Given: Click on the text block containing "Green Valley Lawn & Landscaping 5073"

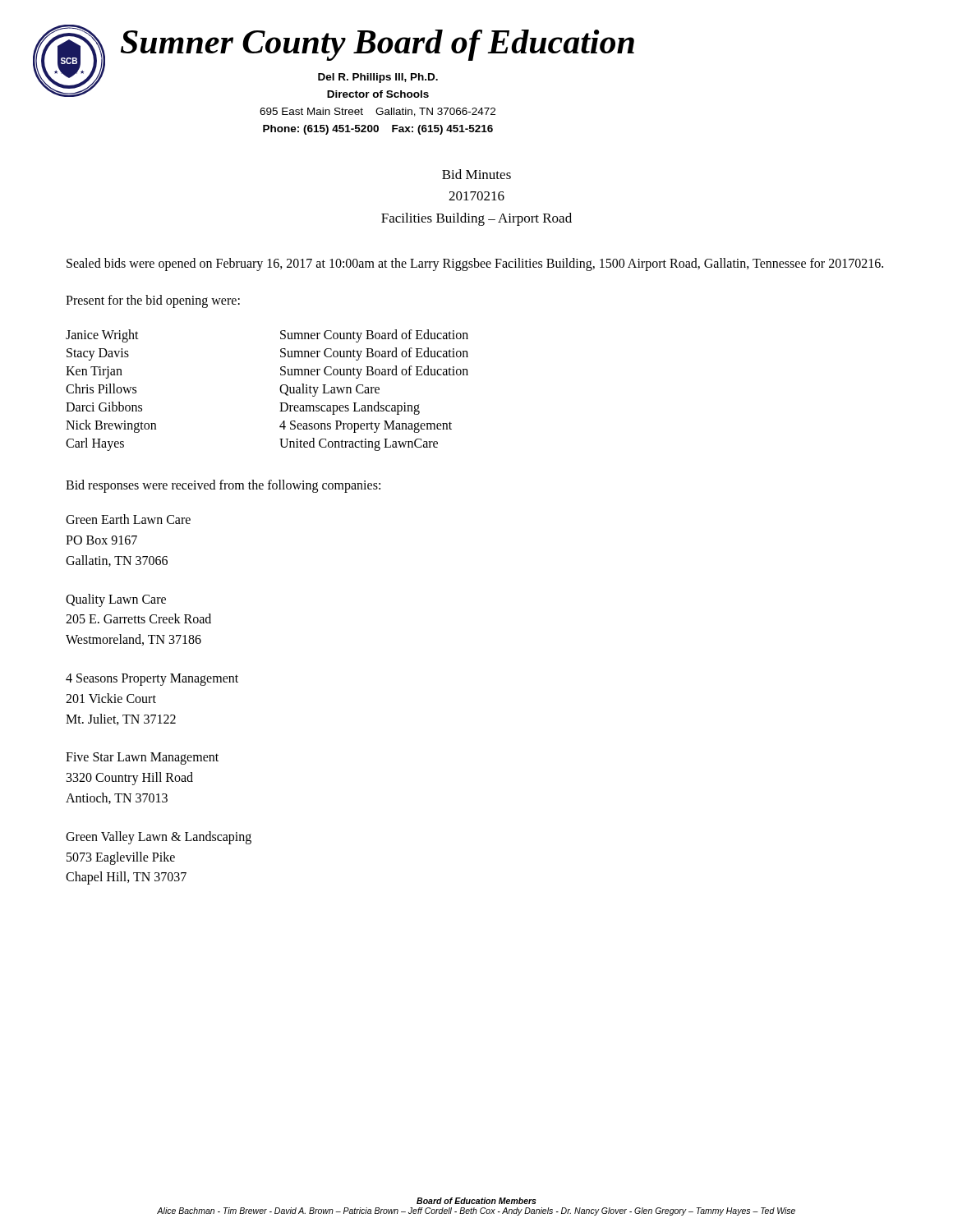Looking at the screenshot, I should (159, 857).
